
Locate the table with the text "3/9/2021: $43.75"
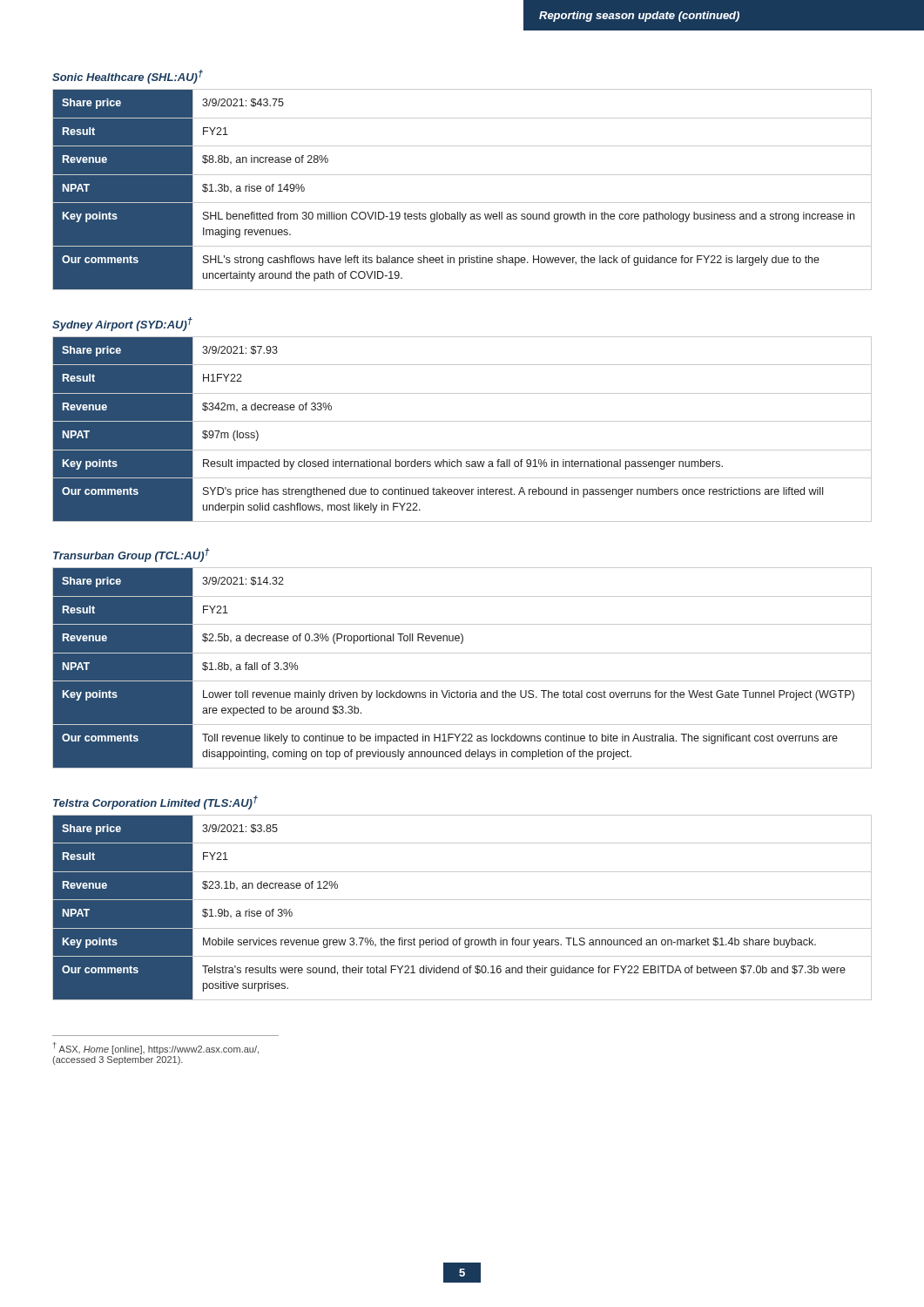click(462, 190)
